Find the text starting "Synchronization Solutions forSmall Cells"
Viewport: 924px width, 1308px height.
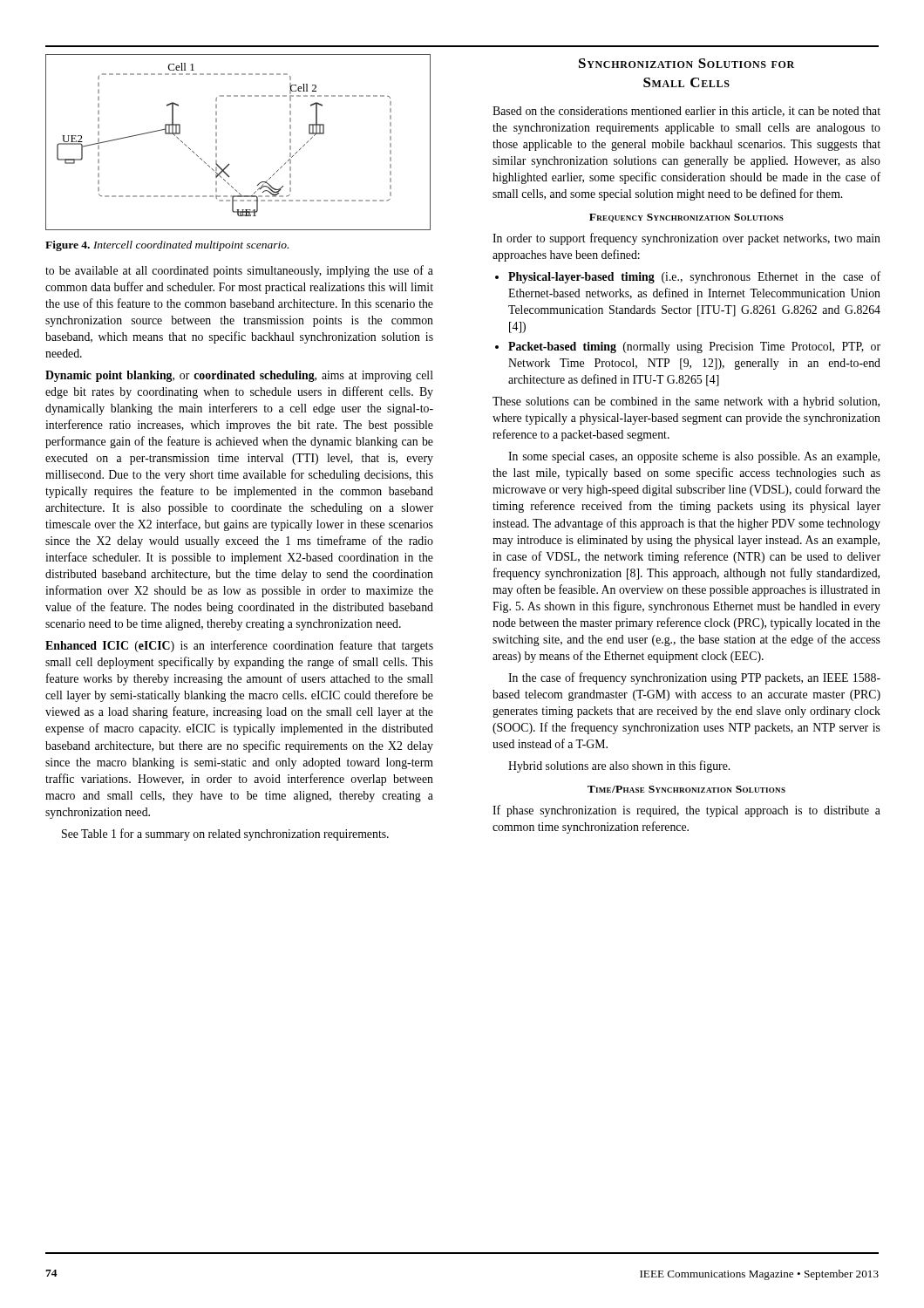[686, 73]
